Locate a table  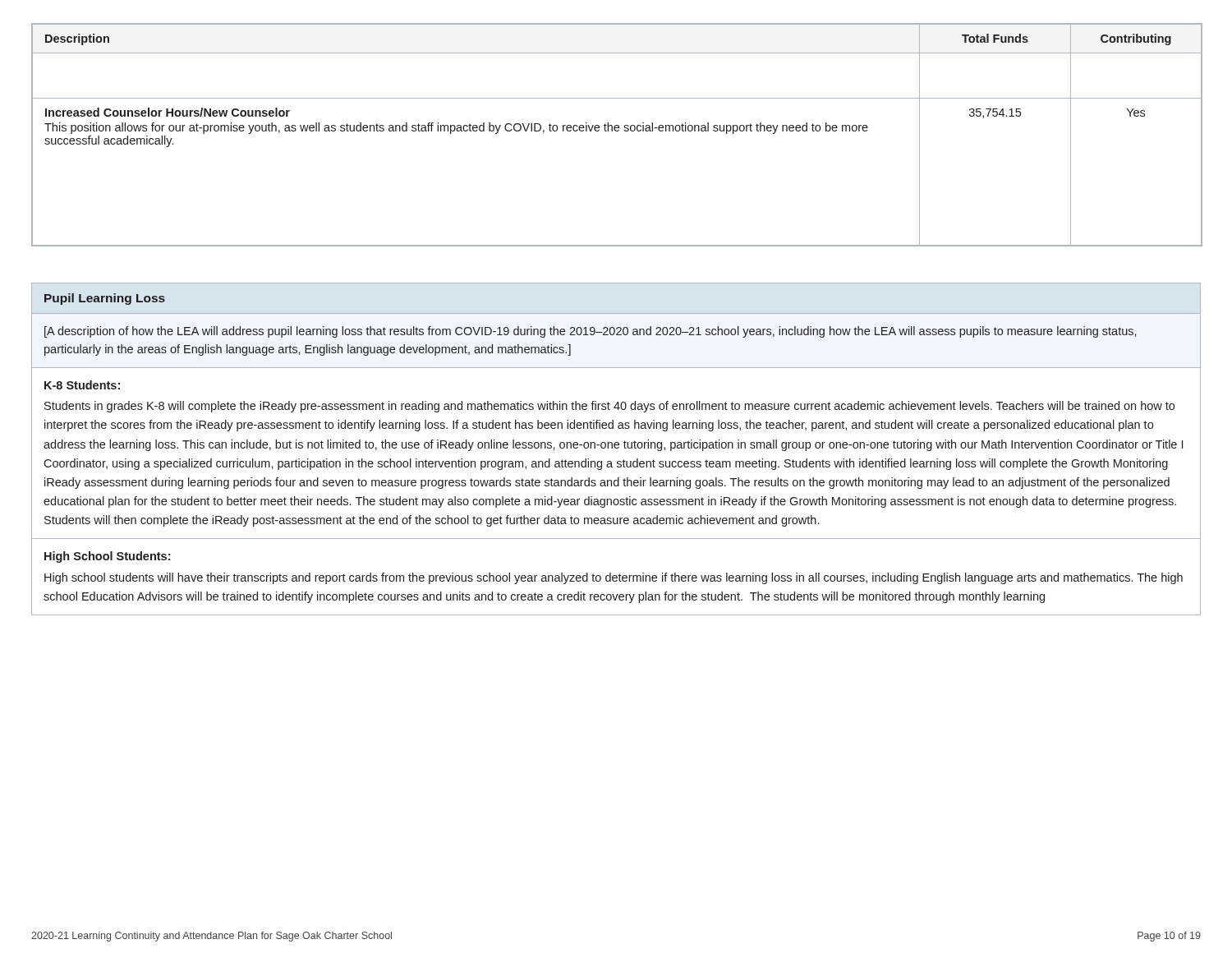[617, 135]
